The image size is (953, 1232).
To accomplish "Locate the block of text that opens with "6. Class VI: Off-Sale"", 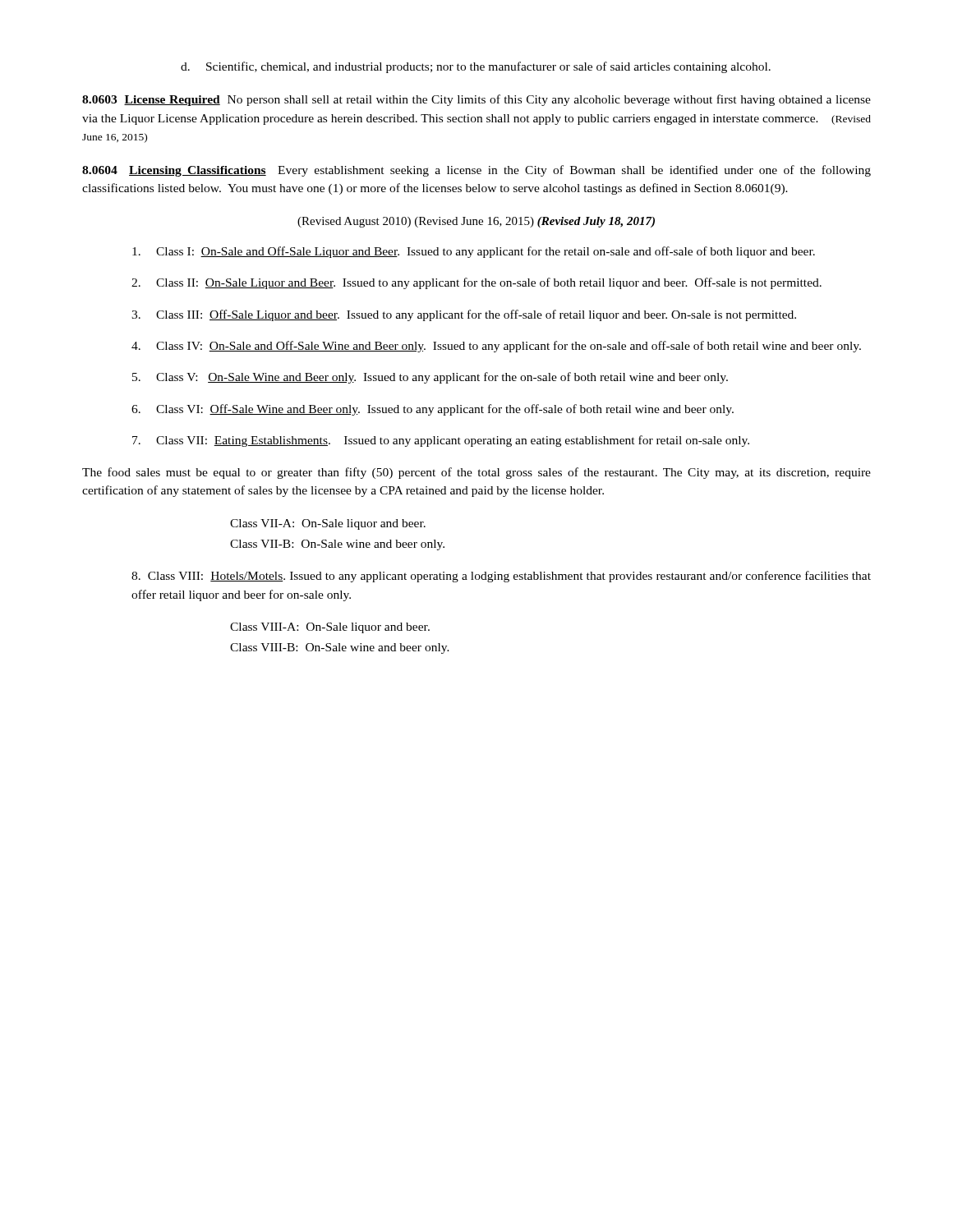I will click(x=501, y=409).
